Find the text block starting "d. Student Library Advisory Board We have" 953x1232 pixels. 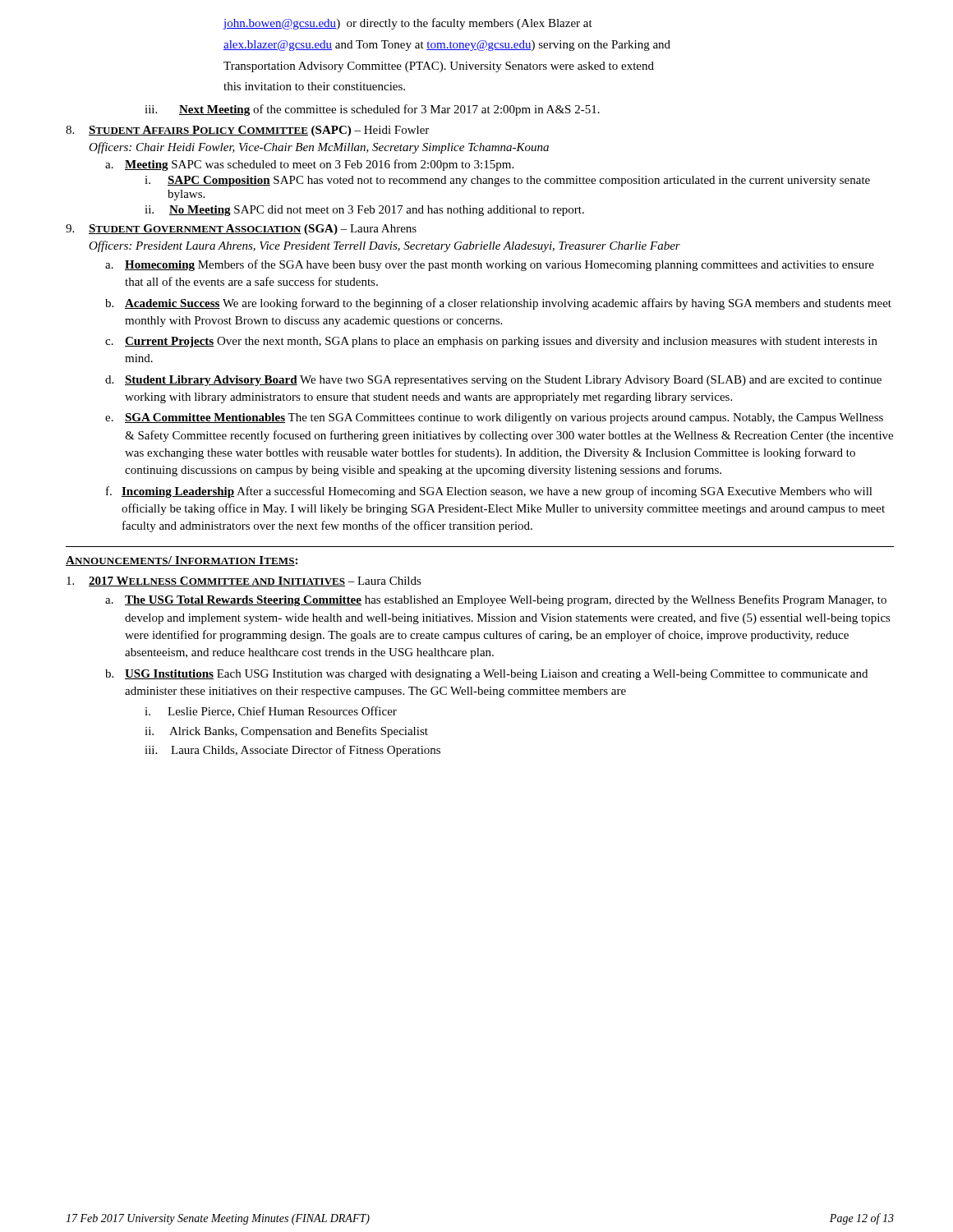point(499,389)
